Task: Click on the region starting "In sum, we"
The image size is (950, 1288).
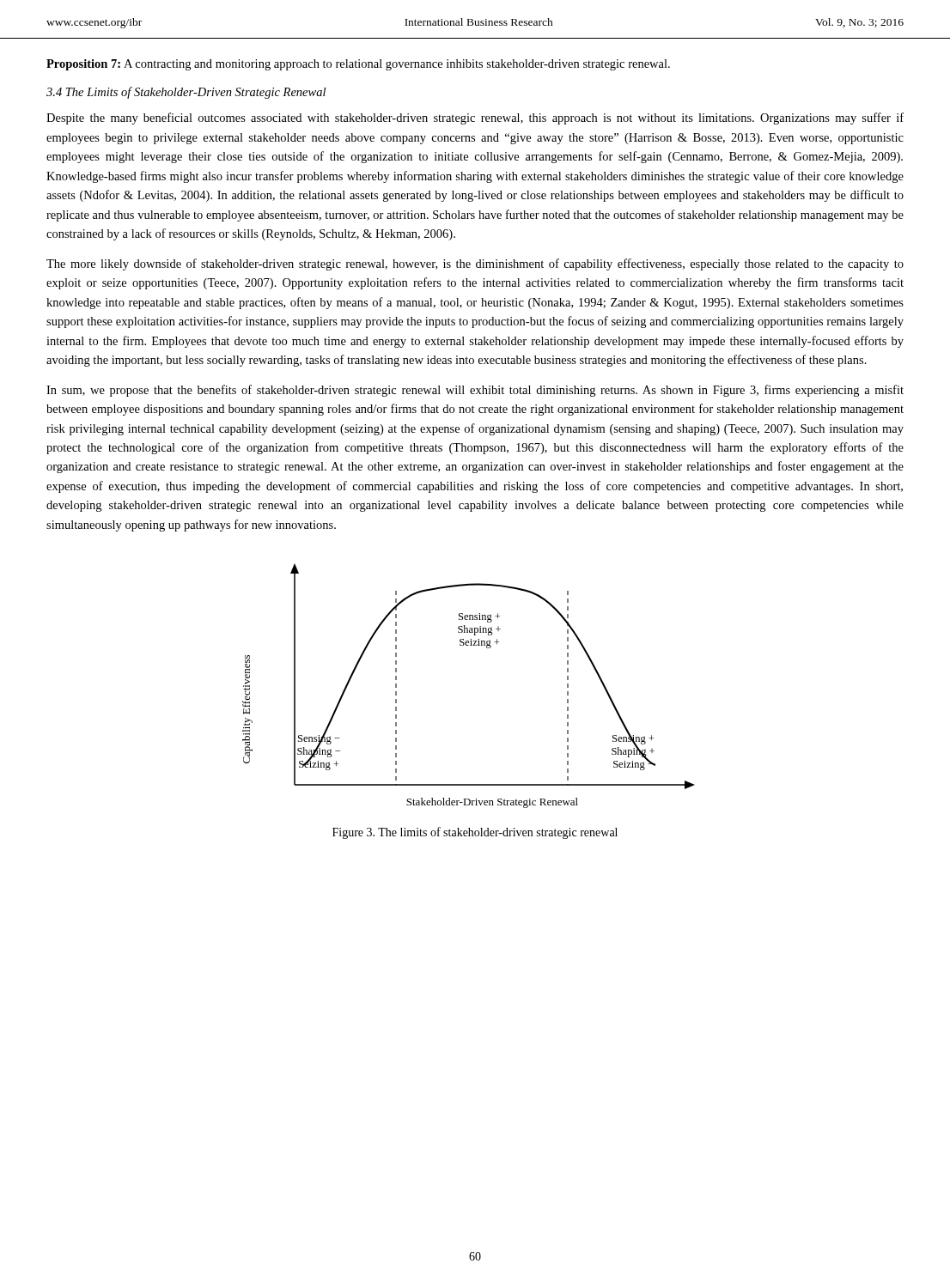Action: [475, 457]
